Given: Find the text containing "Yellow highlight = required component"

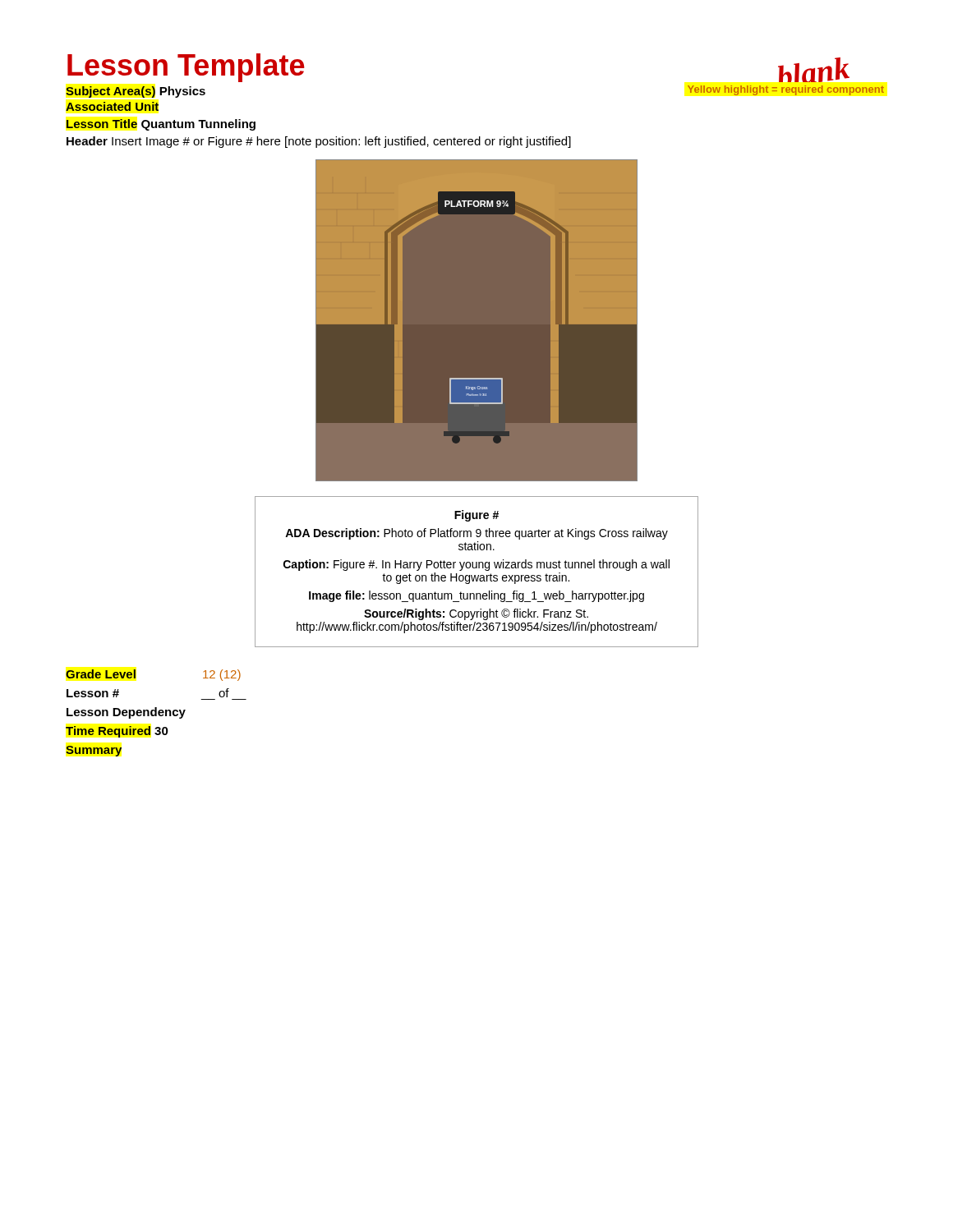Looking at the screenshot, I should pyautogui.click(x=786, y=89).
